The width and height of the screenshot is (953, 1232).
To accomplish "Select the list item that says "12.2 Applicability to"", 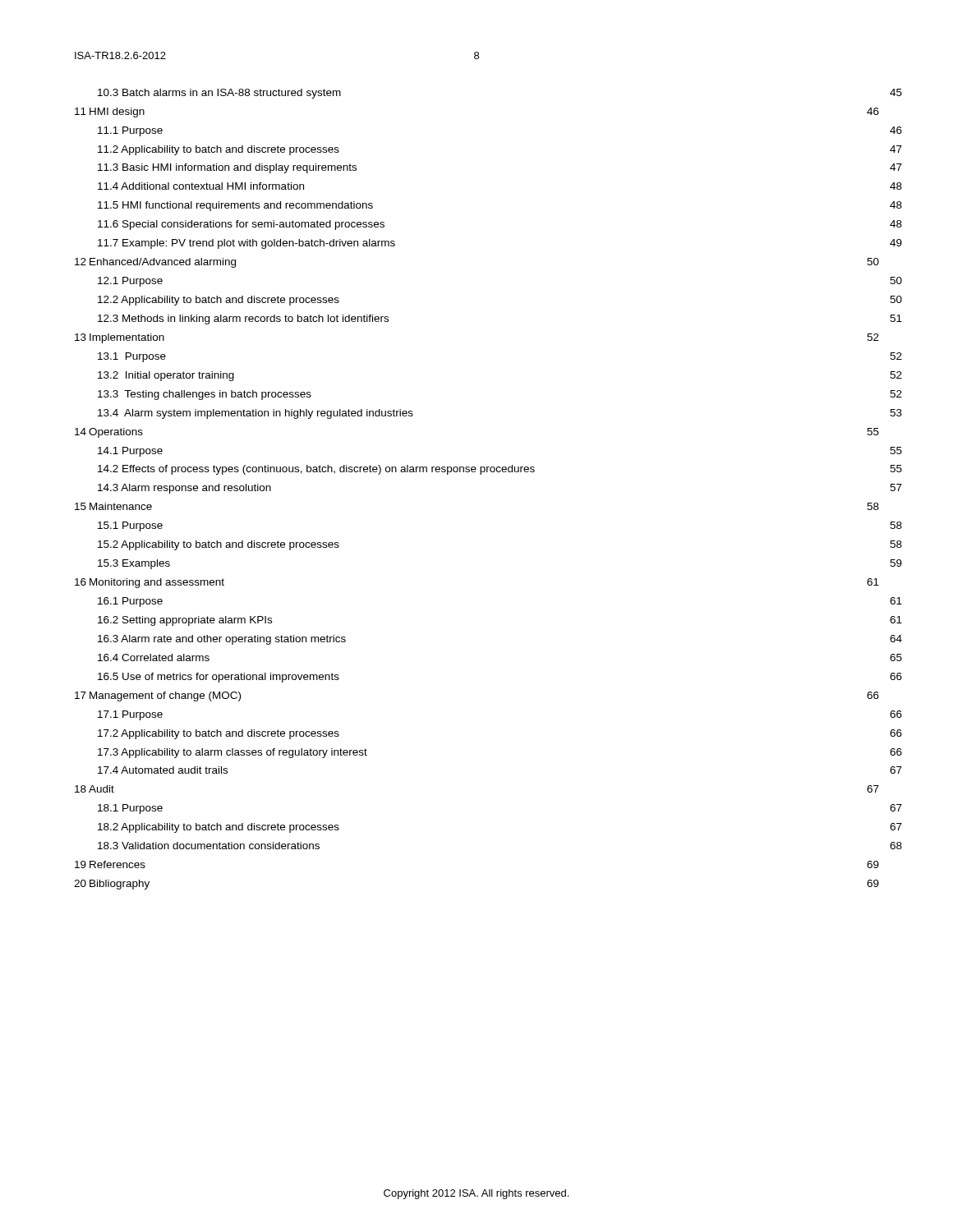I will 217,300.
